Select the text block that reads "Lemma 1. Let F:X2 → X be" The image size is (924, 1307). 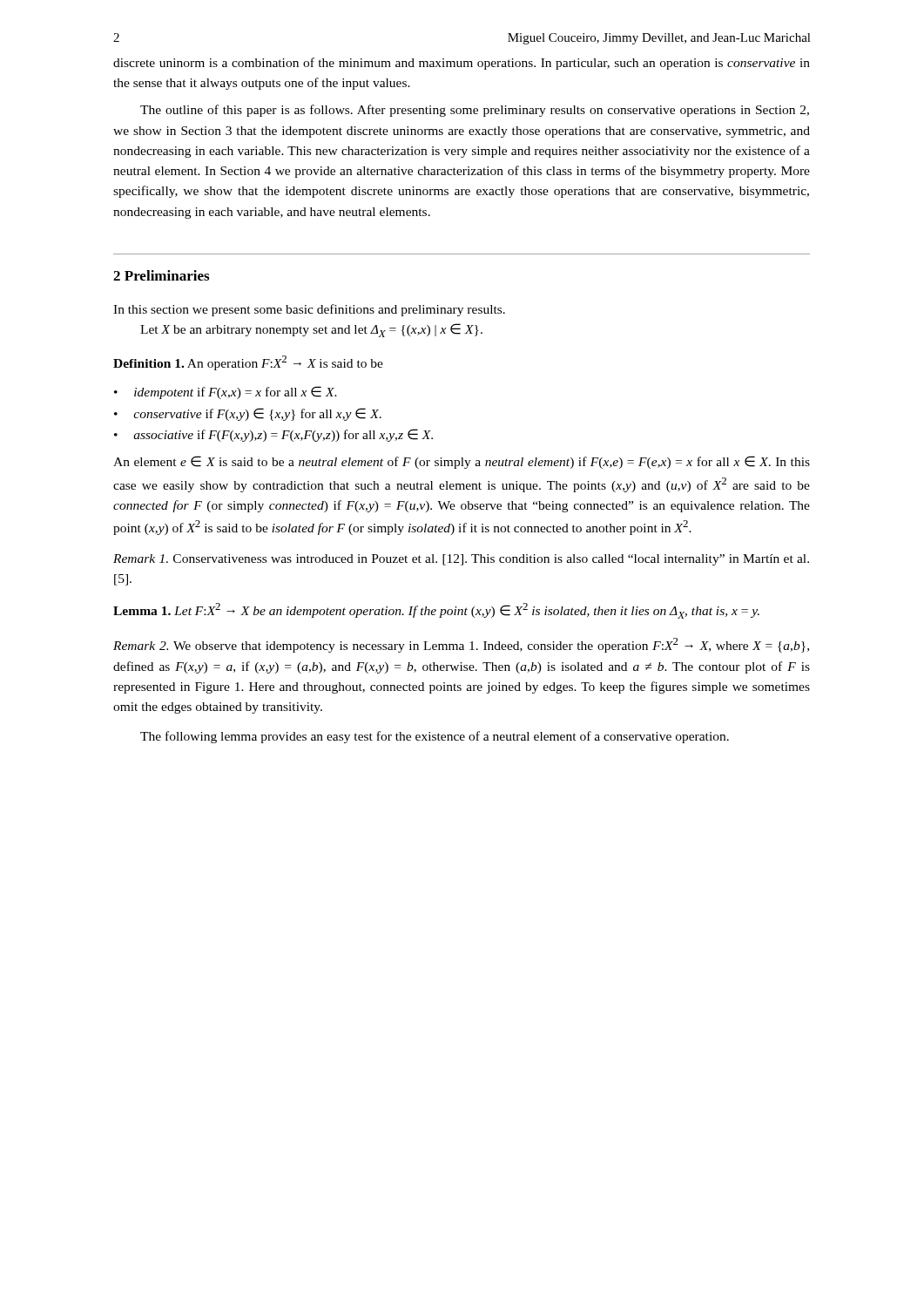(x=462, y=611)
